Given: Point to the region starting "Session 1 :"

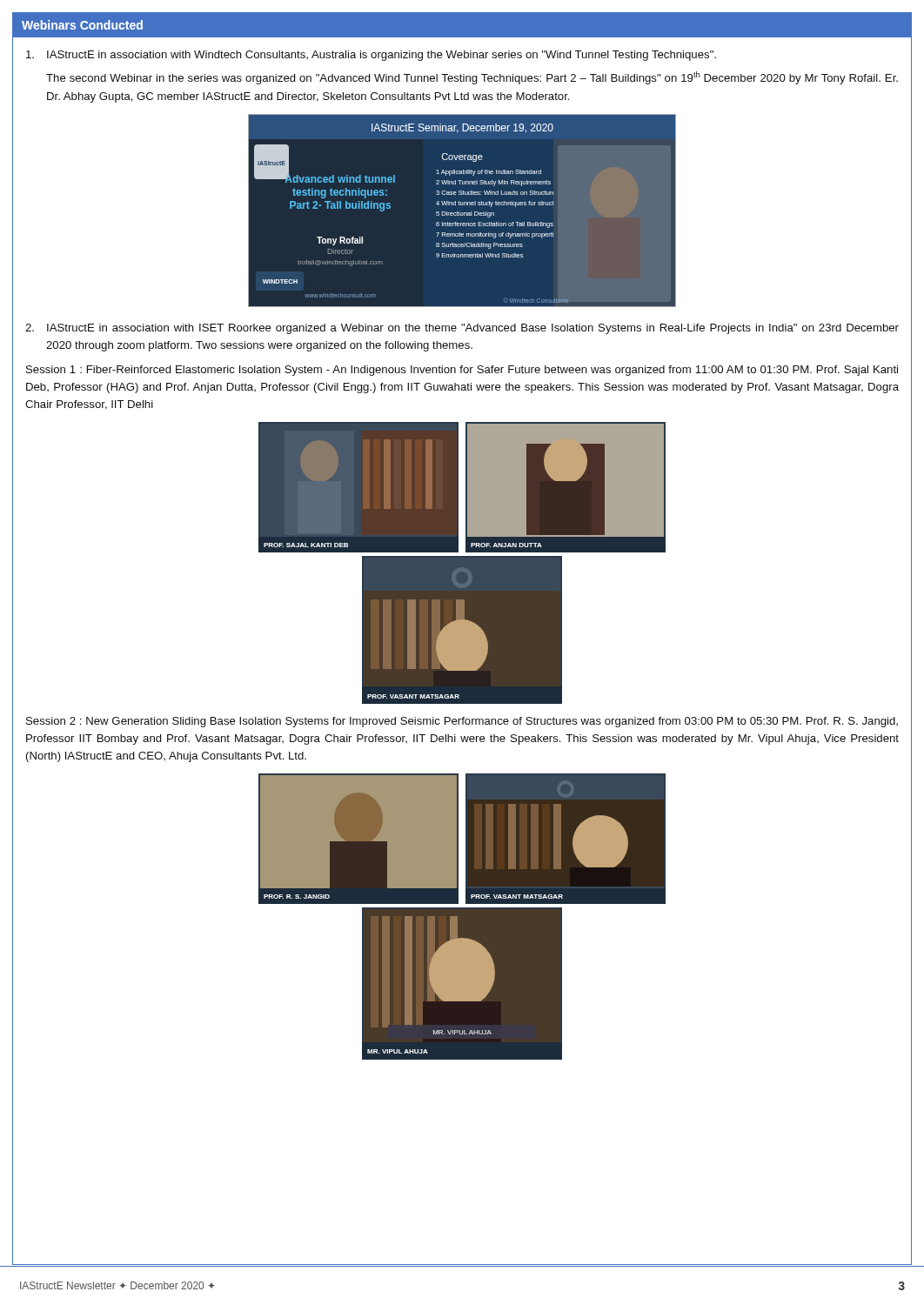Looking at the screenshot, I should pyautogui.click(x=462, y=387).
